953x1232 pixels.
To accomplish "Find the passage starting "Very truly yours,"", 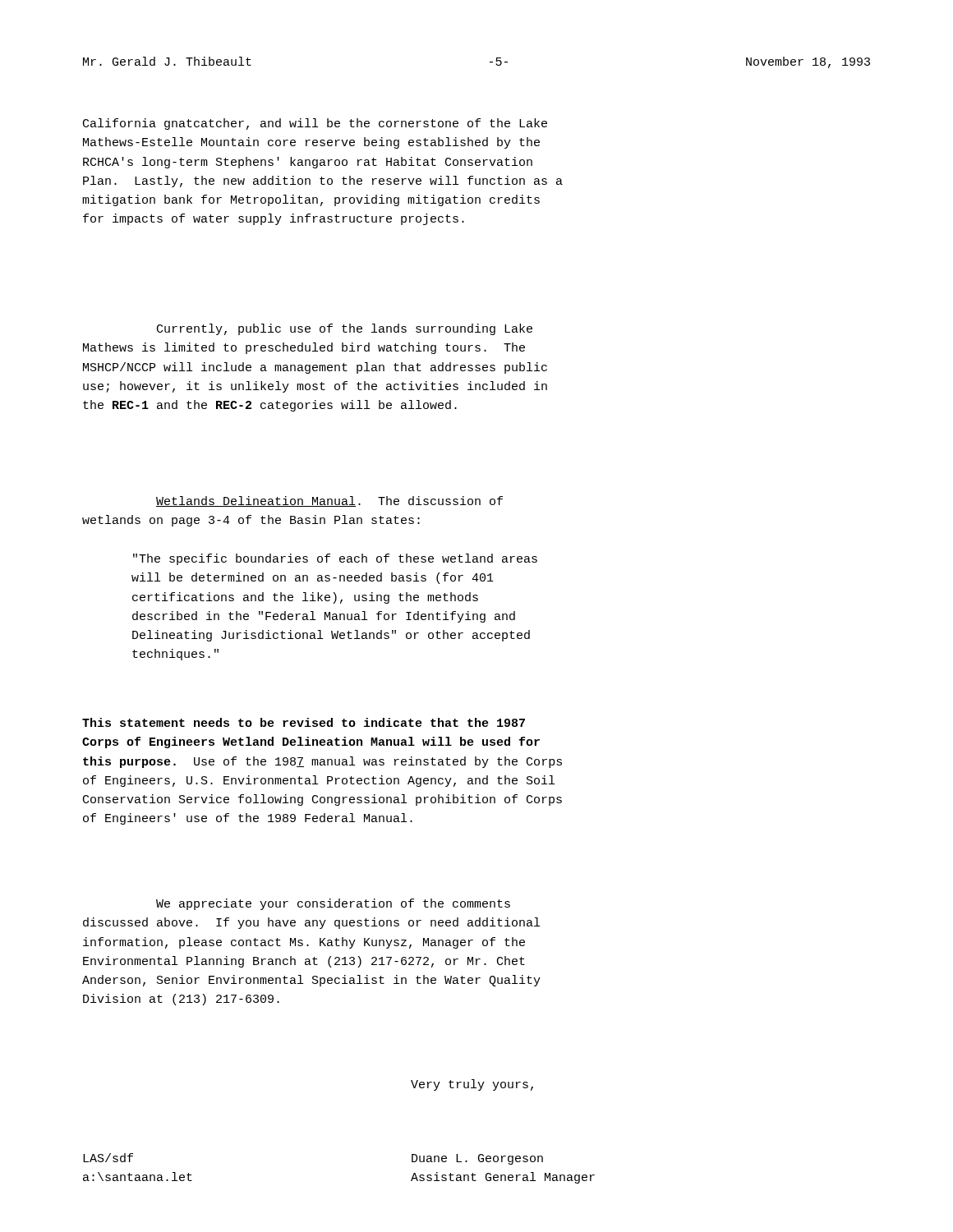I will click(x=474, y=1085).
